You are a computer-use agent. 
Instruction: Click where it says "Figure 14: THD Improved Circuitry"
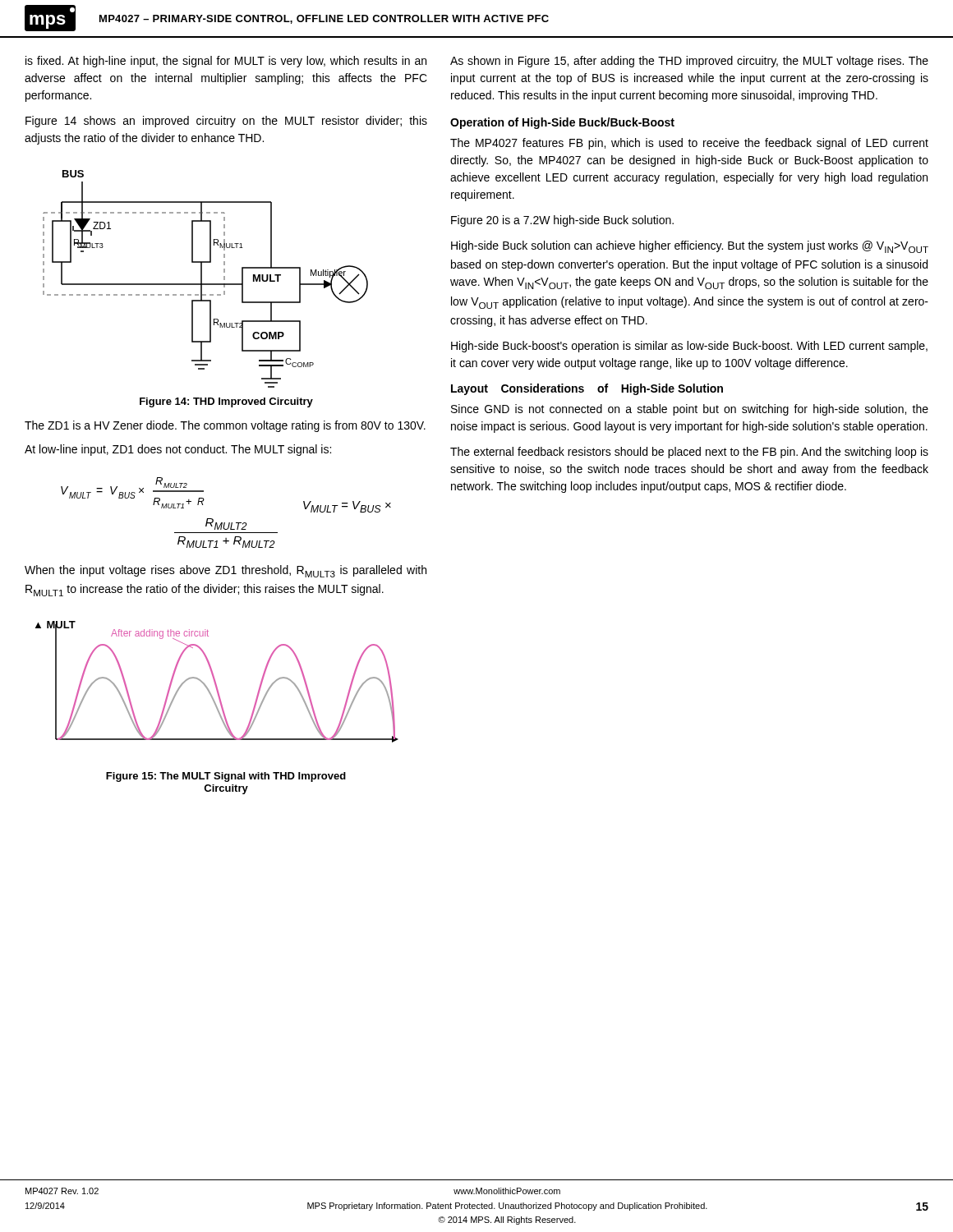point(226,401)
